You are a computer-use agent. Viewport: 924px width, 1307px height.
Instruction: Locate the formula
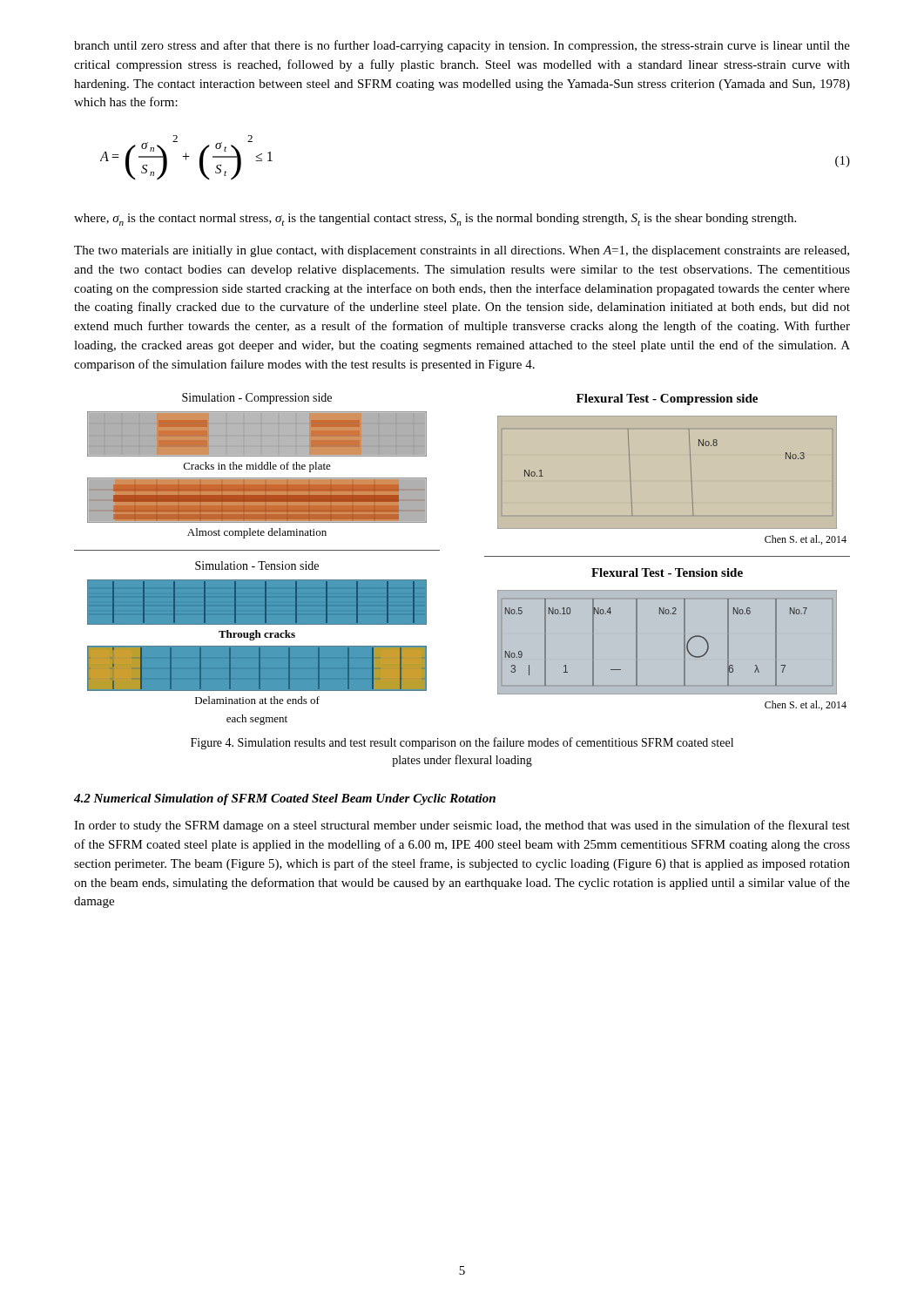pos(475,161)
